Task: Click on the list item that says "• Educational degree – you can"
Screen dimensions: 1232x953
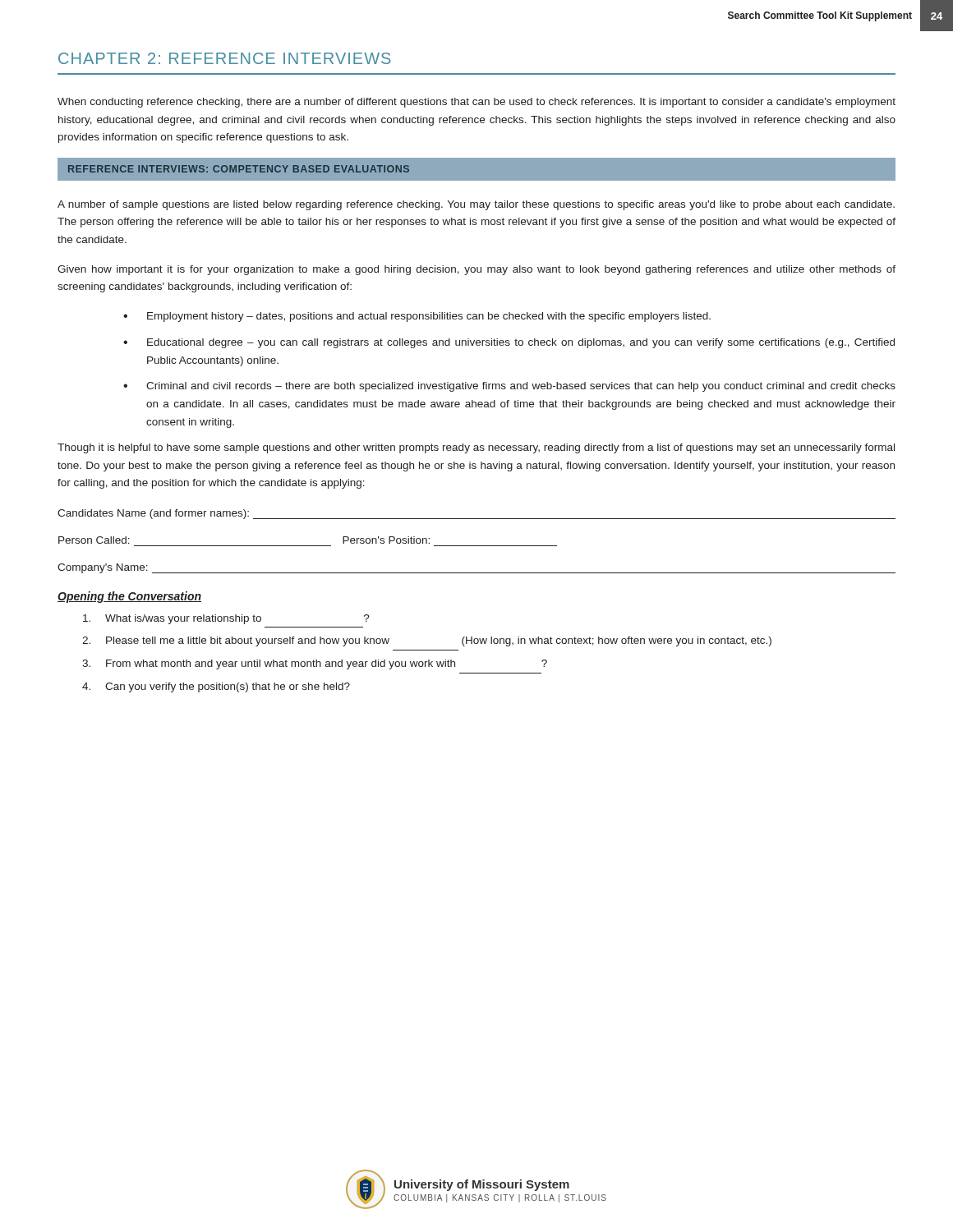Action: point(497,351)
